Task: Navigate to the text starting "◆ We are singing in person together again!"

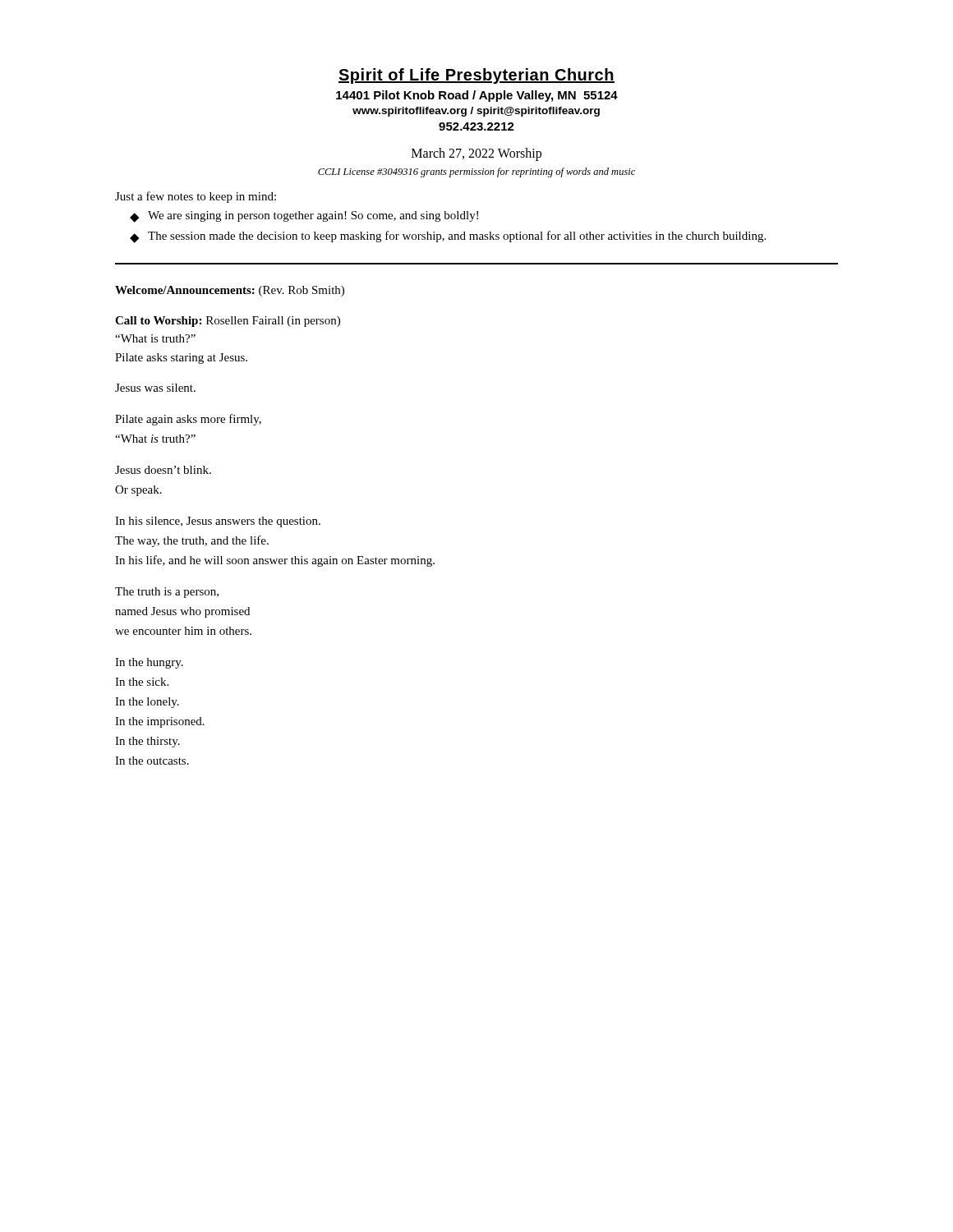Action: click(x=484, y=216)
